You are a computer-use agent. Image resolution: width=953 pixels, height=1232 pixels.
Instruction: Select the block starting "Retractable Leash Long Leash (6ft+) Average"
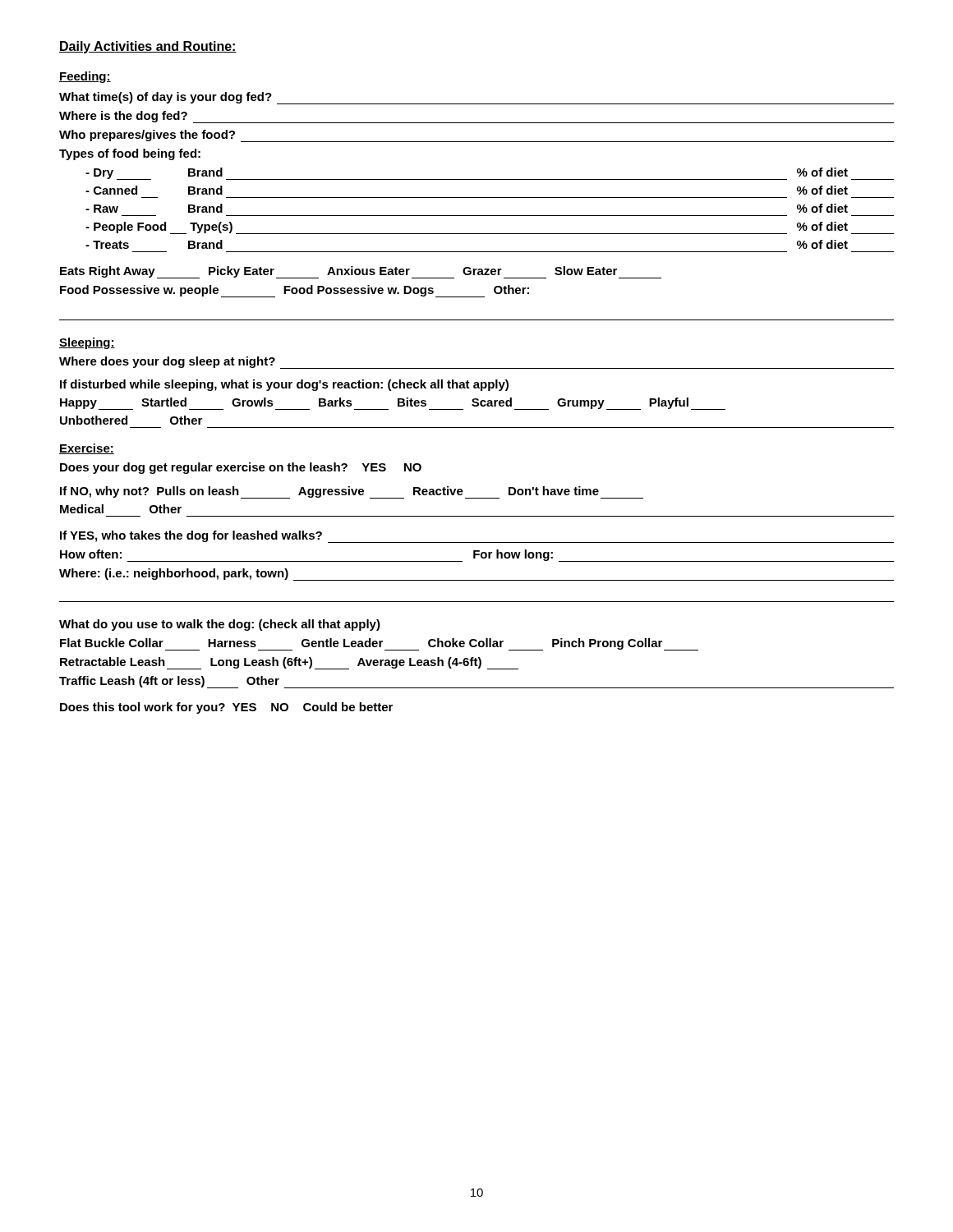pyautogui.click(x=289, y=662)
